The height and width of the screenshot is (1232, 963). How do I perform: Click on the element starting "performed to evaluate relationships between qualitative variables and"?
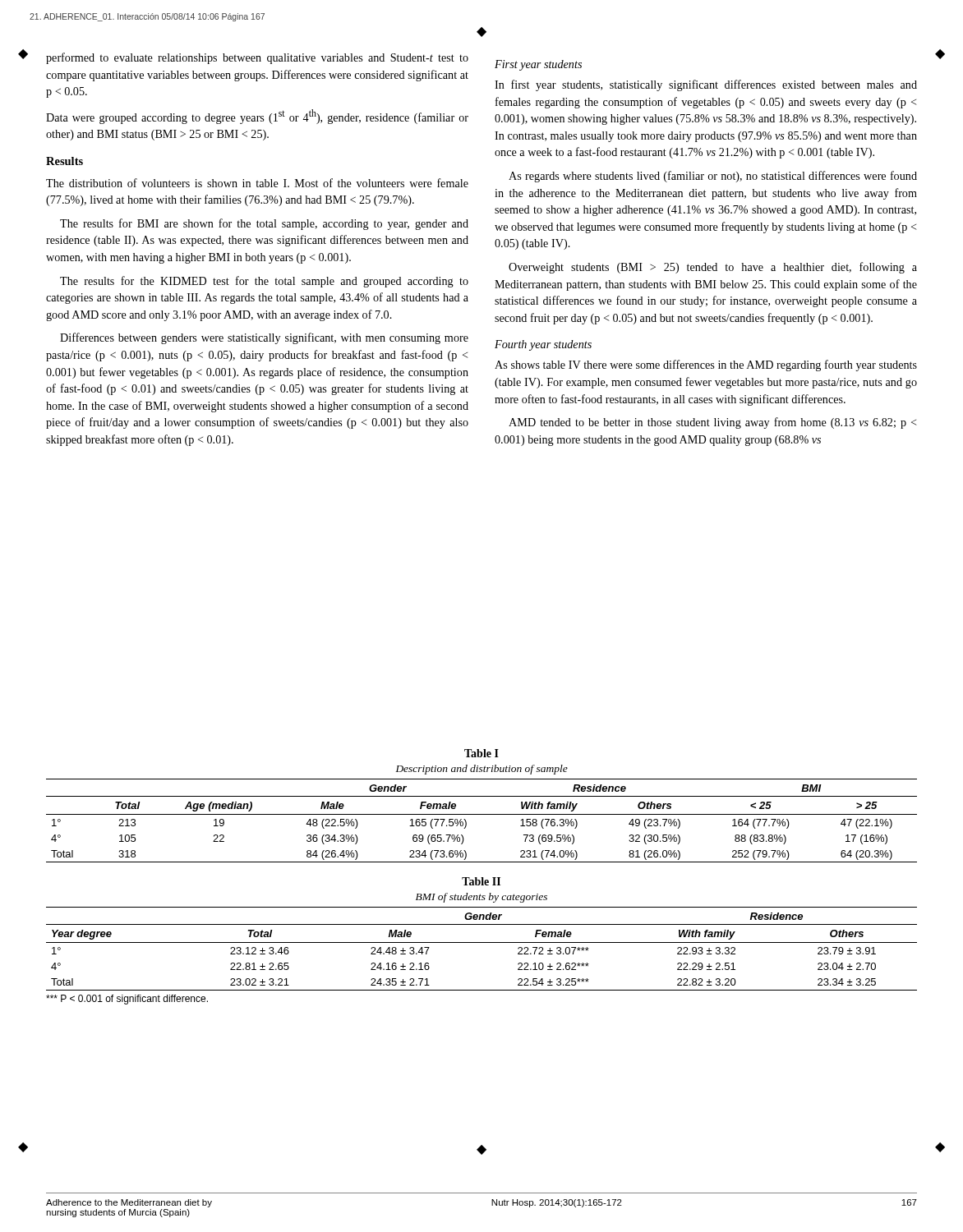click(257, 58)
